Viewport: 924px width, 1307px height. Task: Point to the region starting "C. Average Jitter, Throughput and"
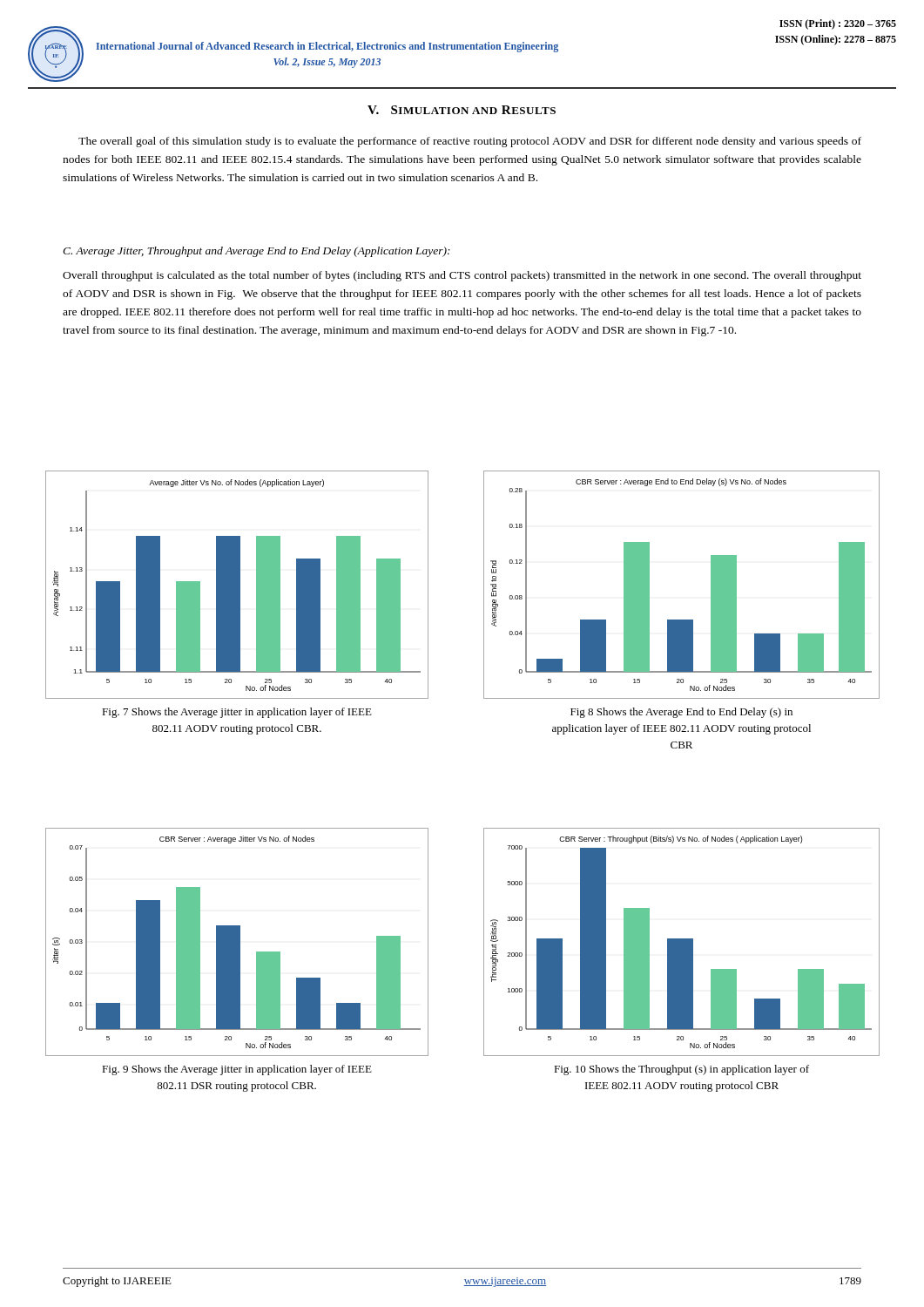click(x=257, y=251)
